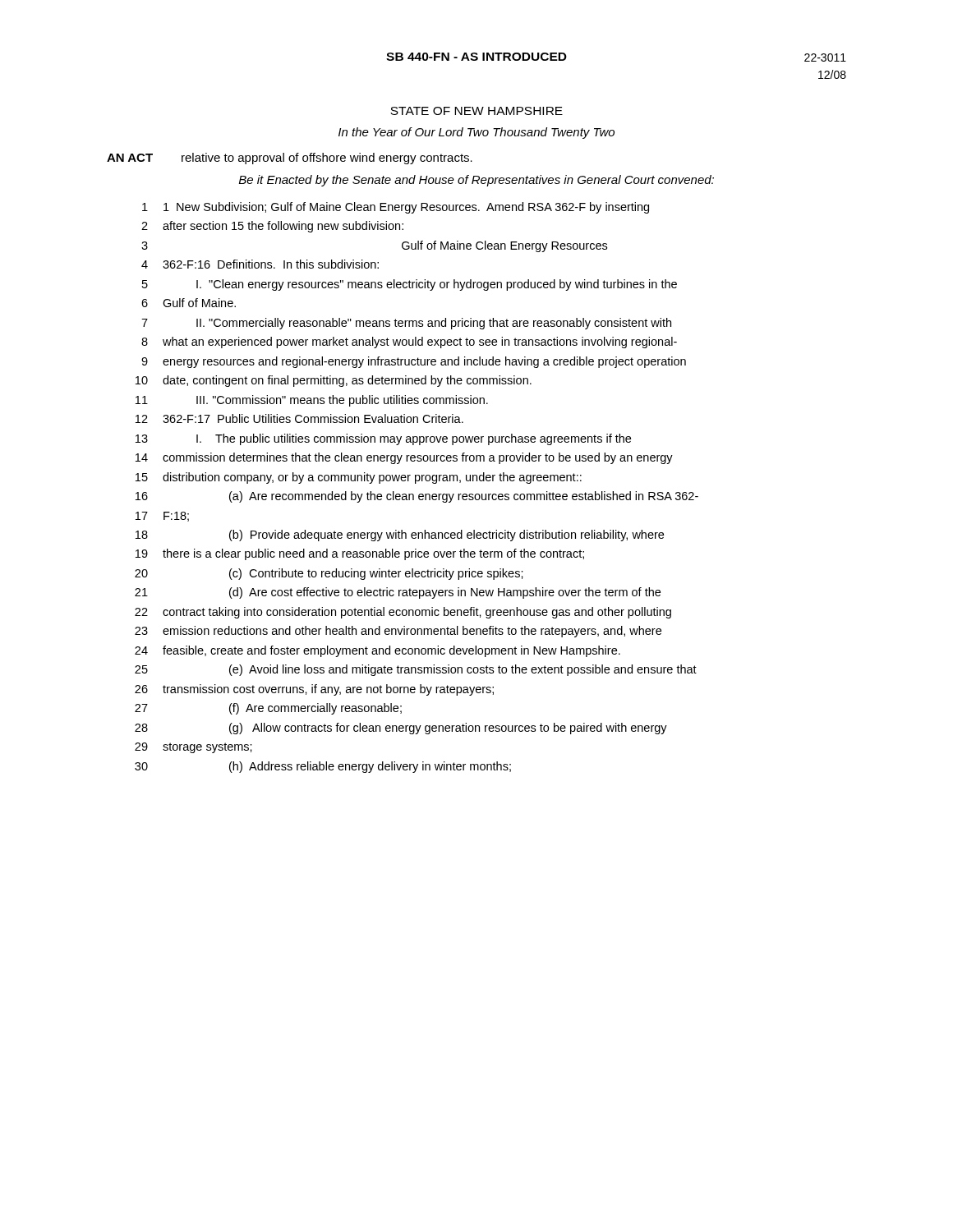Click the passage that begins "11 III. "Commission" means the public"

476,400
